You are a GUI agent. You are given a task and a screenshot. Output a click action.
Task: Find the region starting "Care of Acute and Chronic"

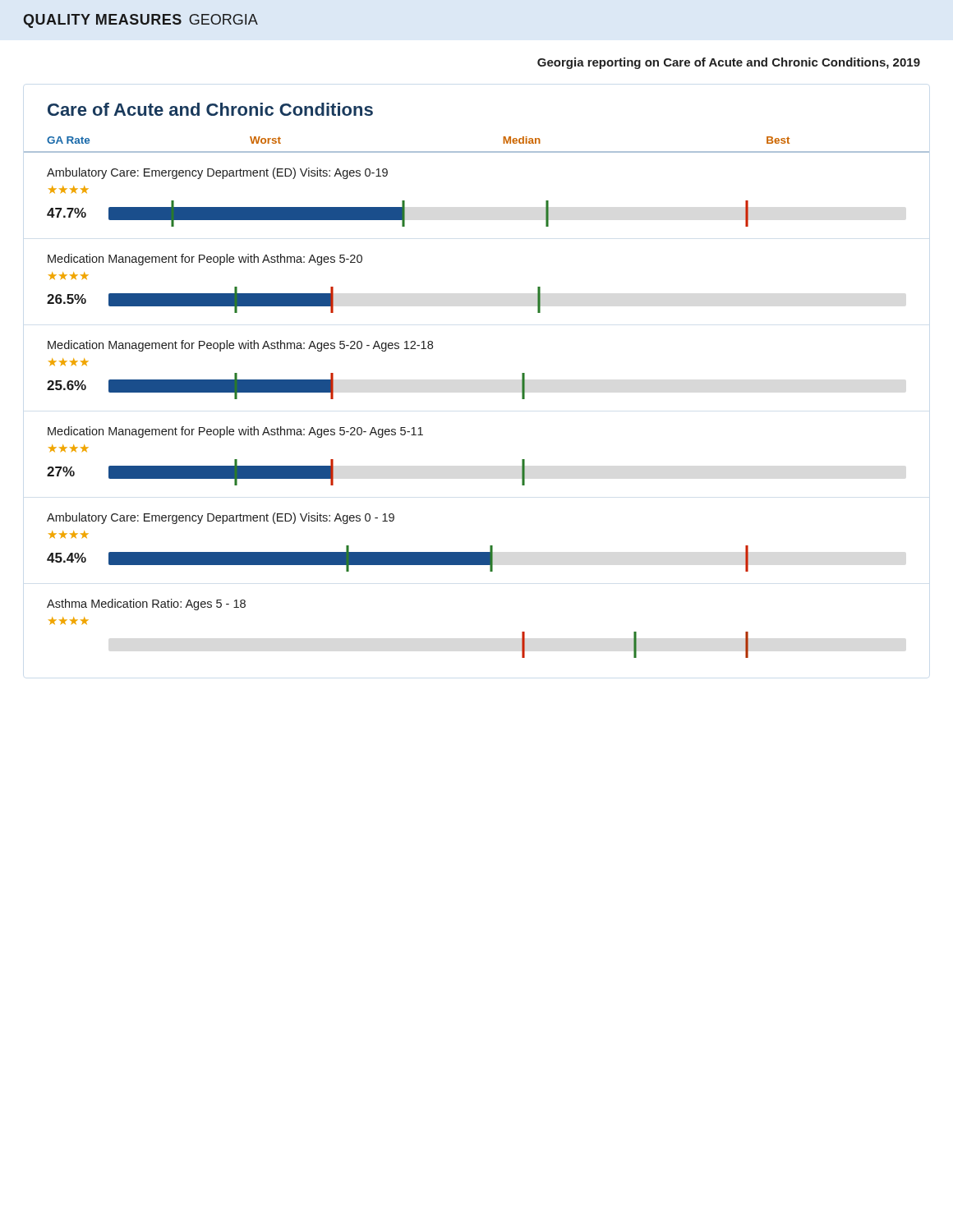pyautogui.click(x=210, y=110)
